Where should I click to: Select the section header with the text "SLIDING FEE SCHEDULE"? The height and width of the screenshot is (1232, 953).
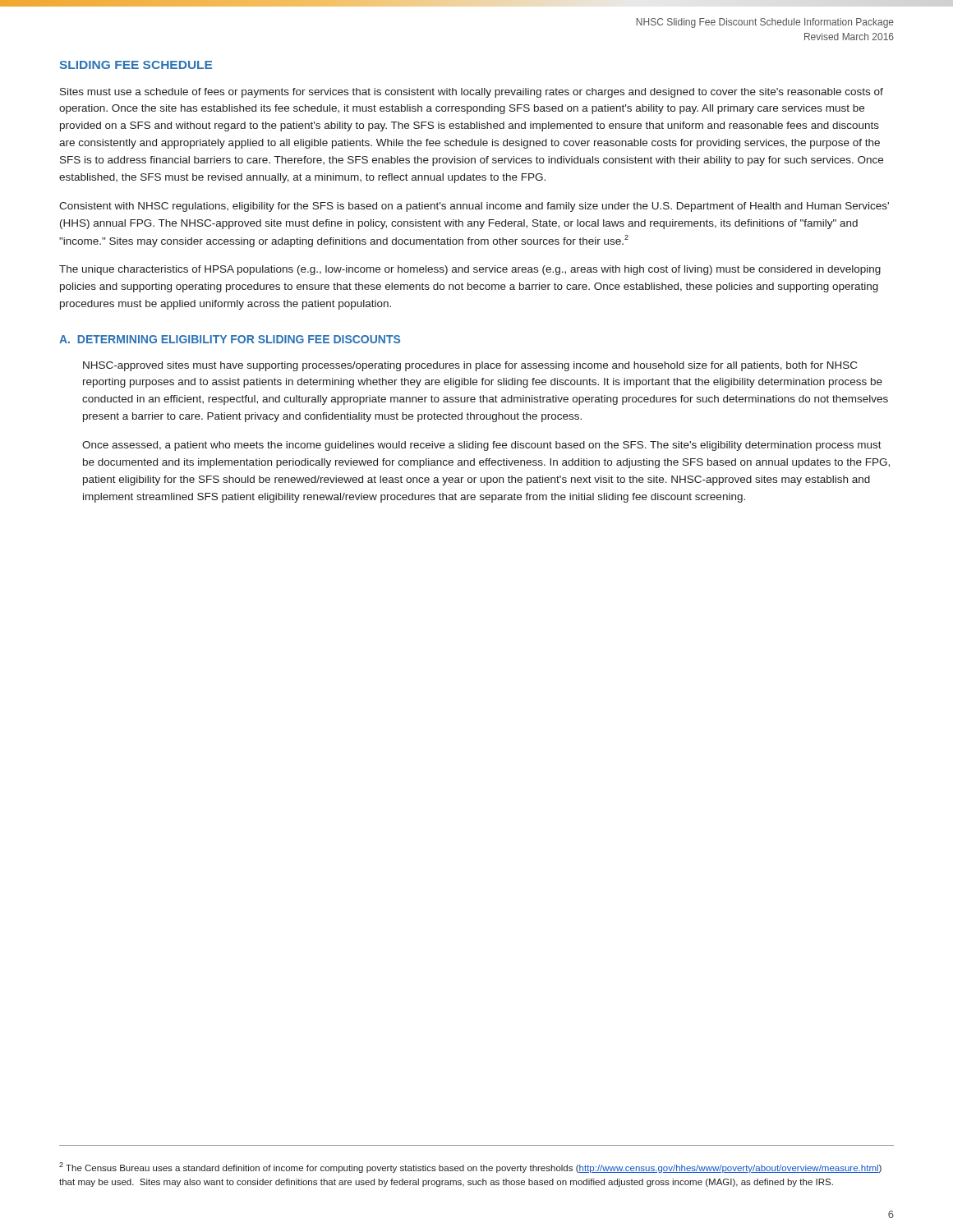tap(136, 65)
